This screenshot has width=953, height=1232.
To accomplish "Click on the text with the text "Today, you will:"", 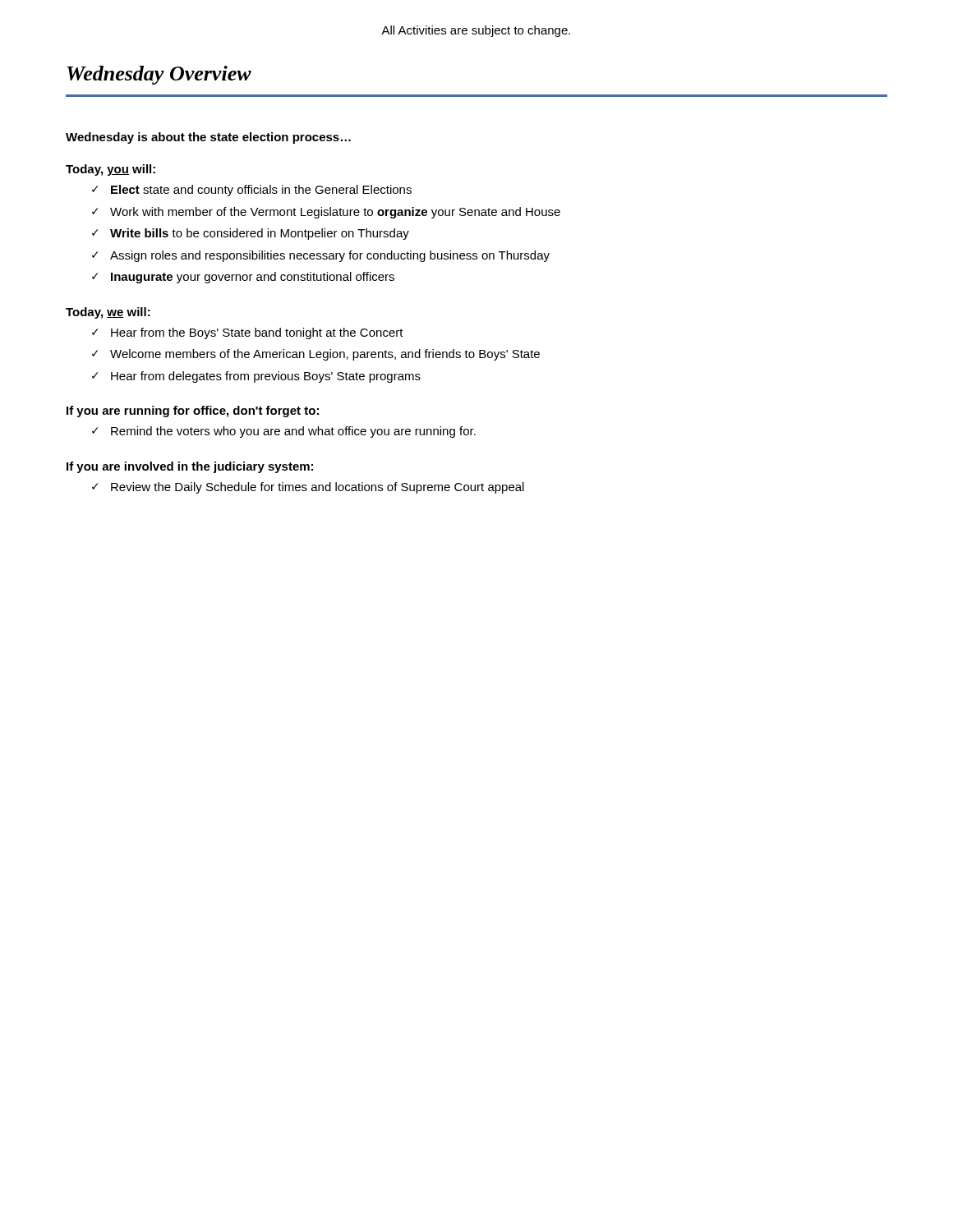I will pyautogui.click(x=111, y=169).
